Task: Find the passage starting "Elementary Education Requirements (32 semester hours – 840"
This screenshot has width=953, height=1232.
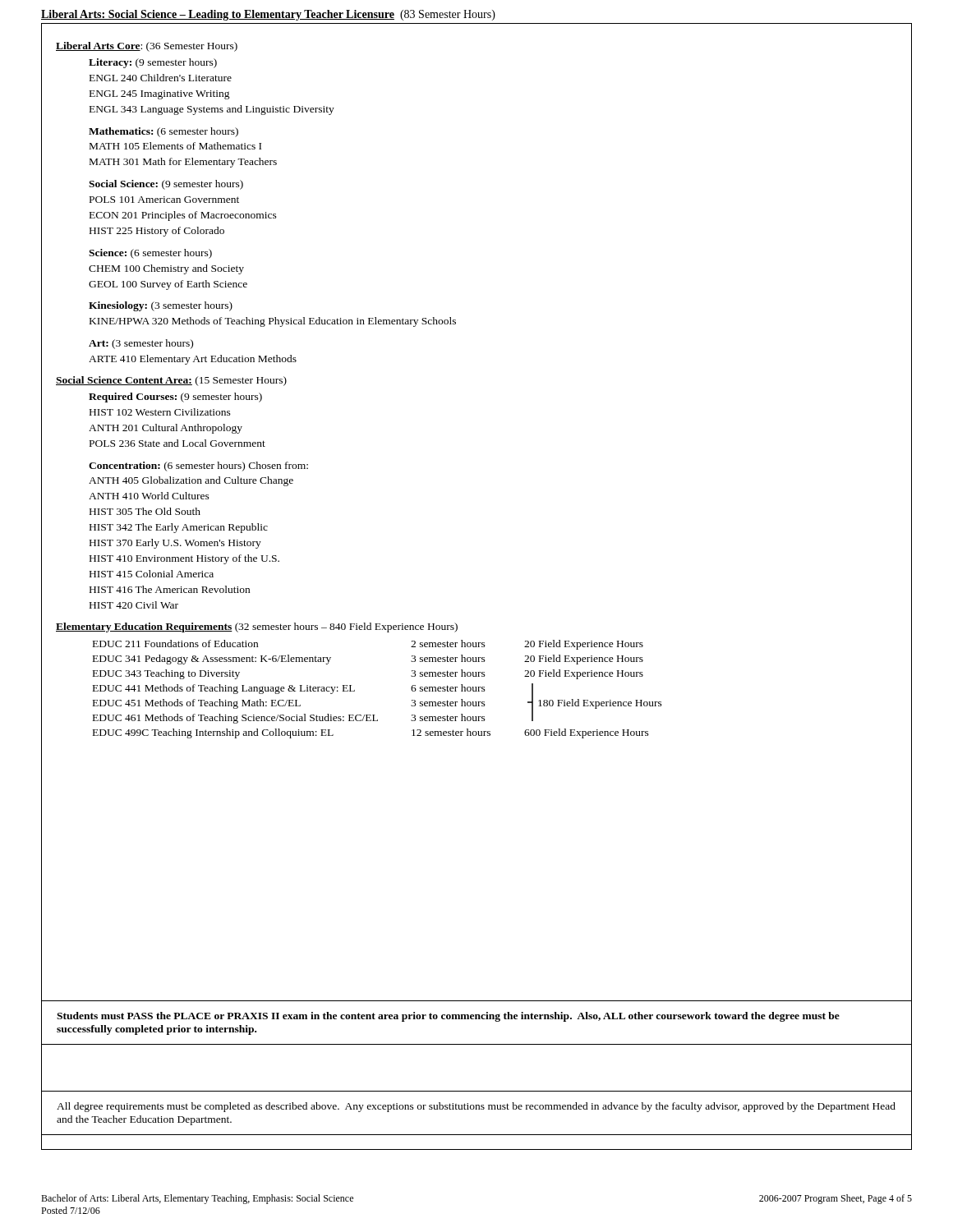Action: pyautogui.click(x=257, y=626)
